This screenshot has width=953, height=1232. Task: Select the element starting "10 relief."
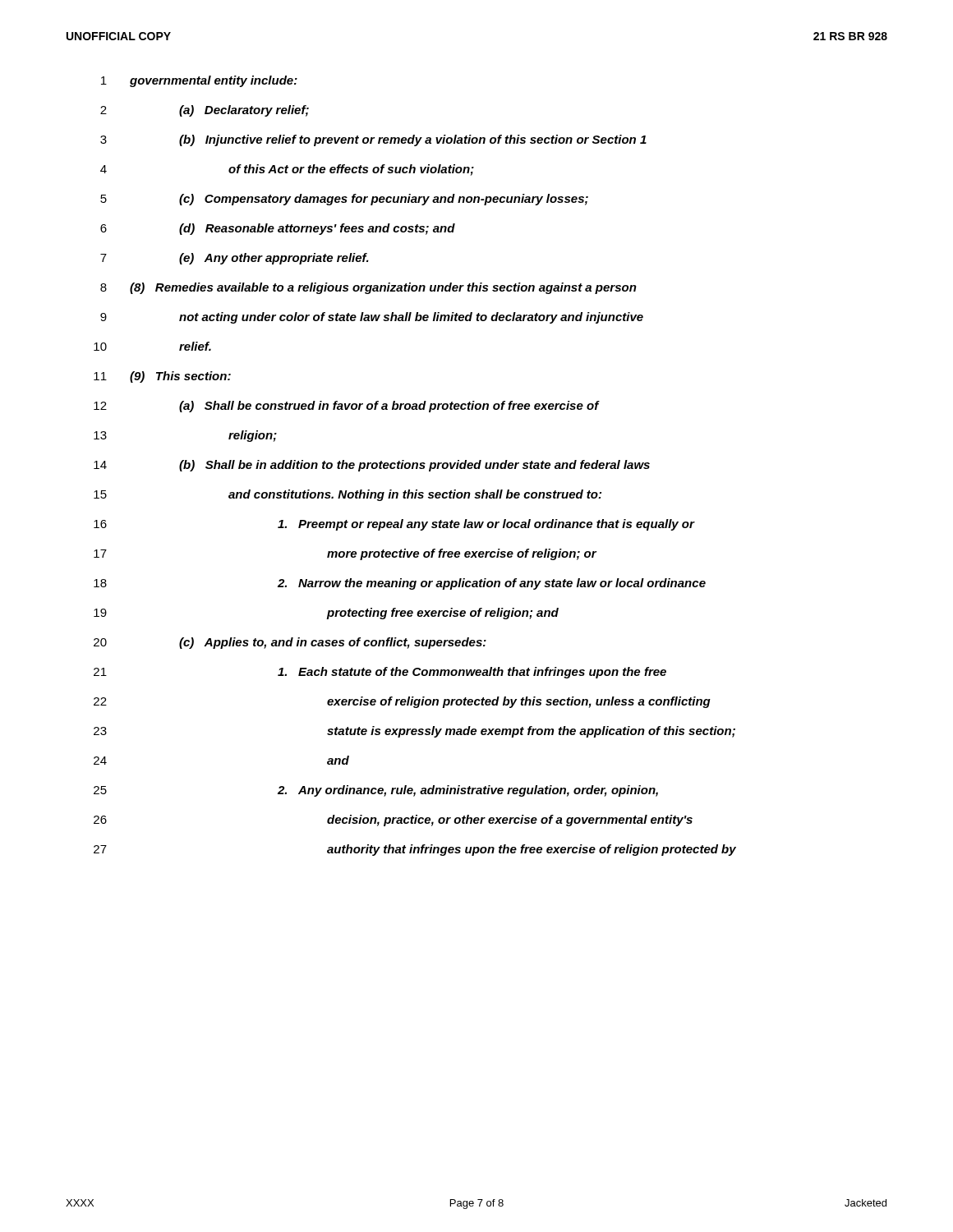click(x=101, y=346)
